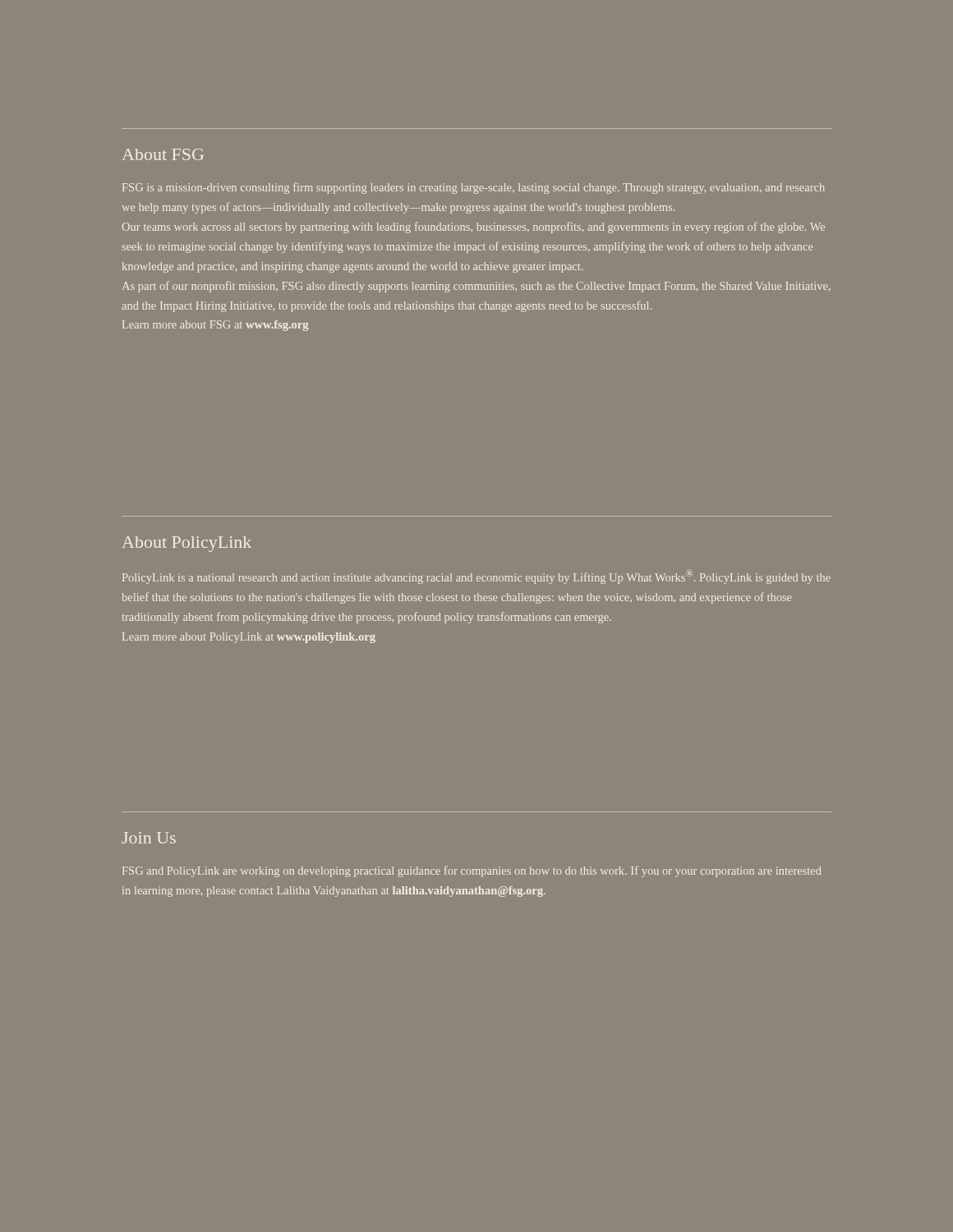Where is the passage that starts "Learn more about FSG"?
Image resolution: width=953 pixels, height=1232 pixels.
[x=215, y=326]
